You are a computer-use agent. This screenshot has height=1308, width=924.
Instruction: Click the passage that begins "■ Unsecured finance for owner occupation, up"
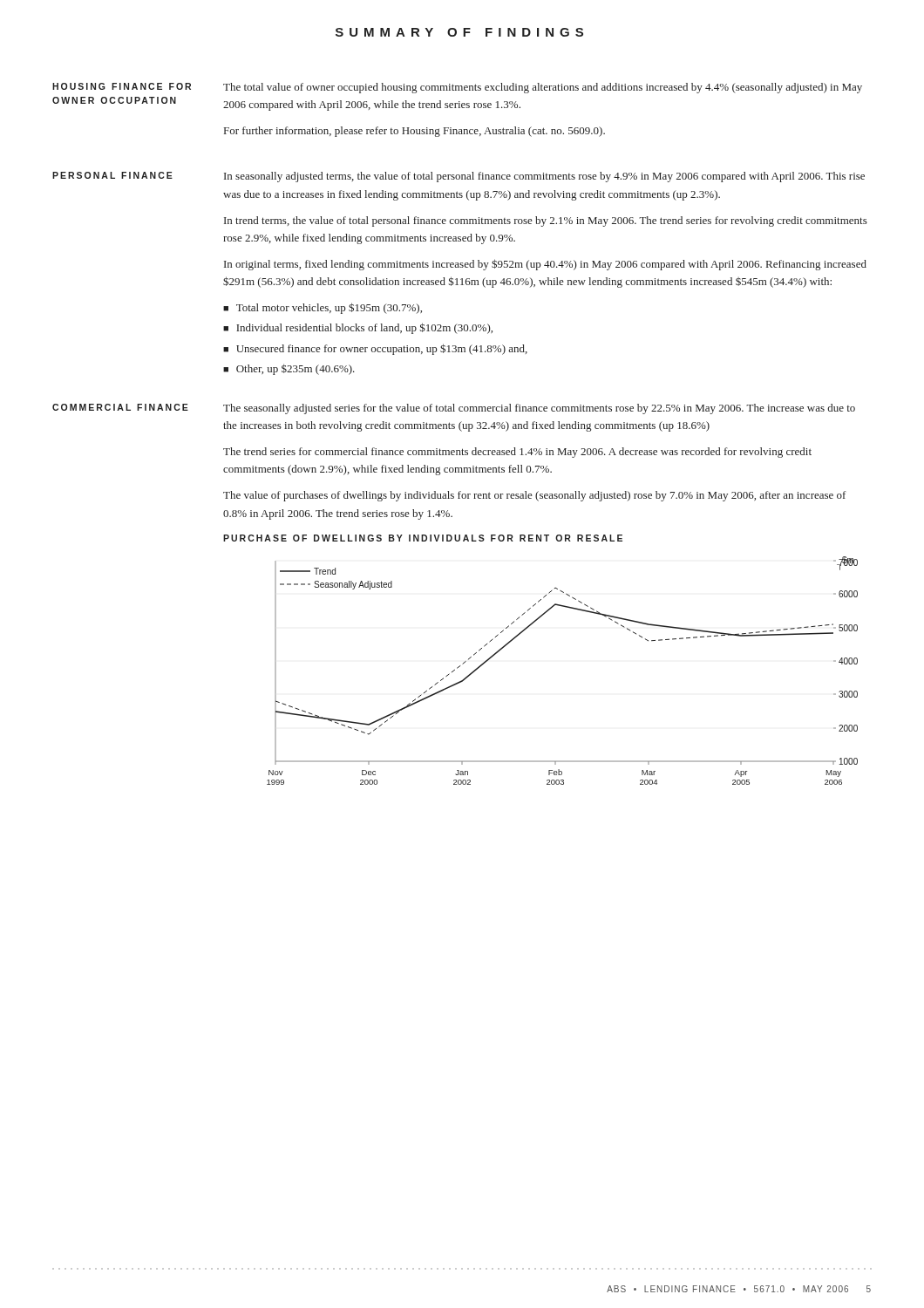[375, 348]
